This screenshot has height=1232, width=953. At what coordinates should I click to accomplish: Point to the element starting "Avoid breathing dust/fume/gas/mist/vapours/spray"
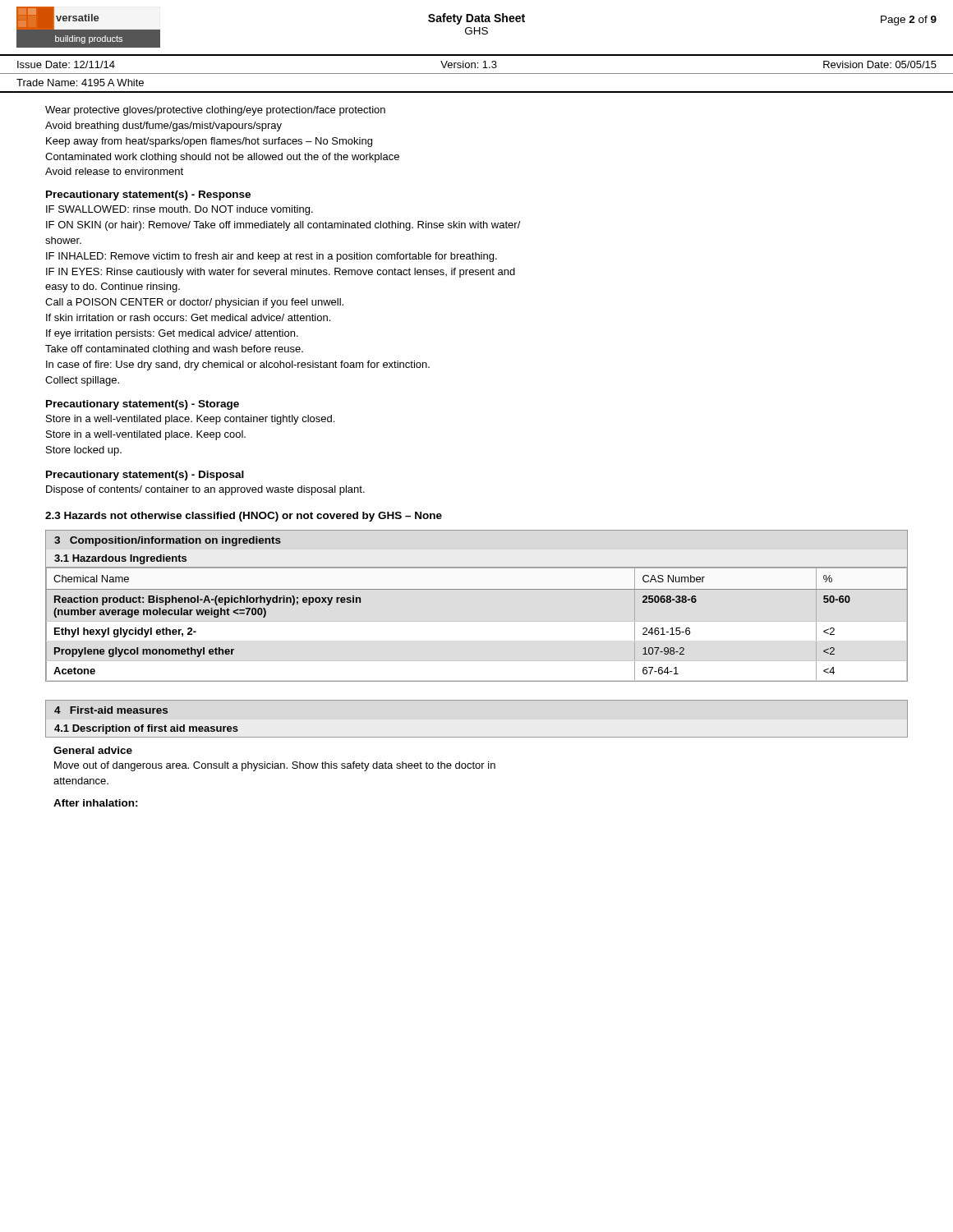[x=164, y=125]
